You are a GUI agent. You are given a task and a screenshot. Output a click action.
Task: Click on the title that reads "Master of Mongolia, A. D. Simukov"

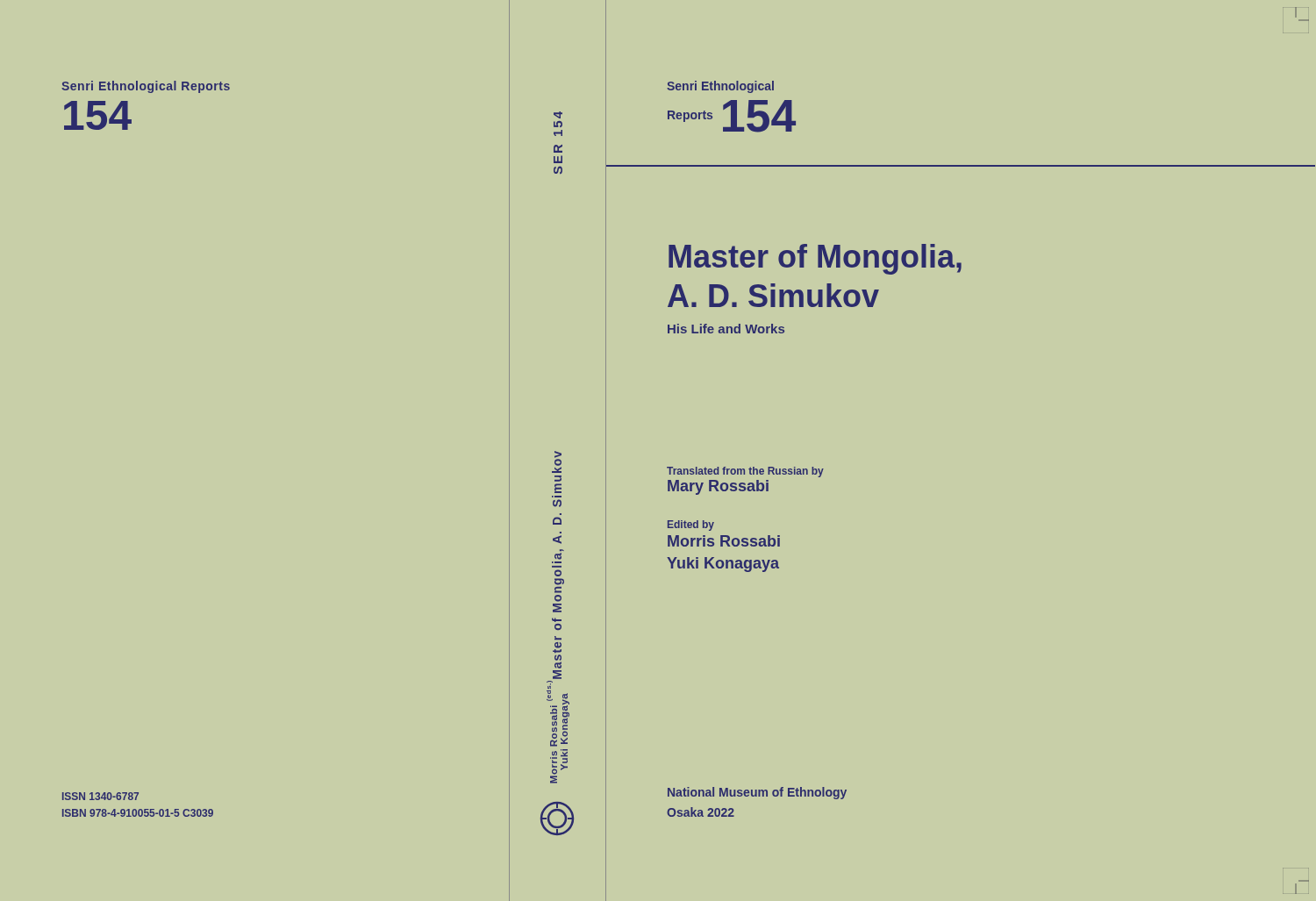557,565
